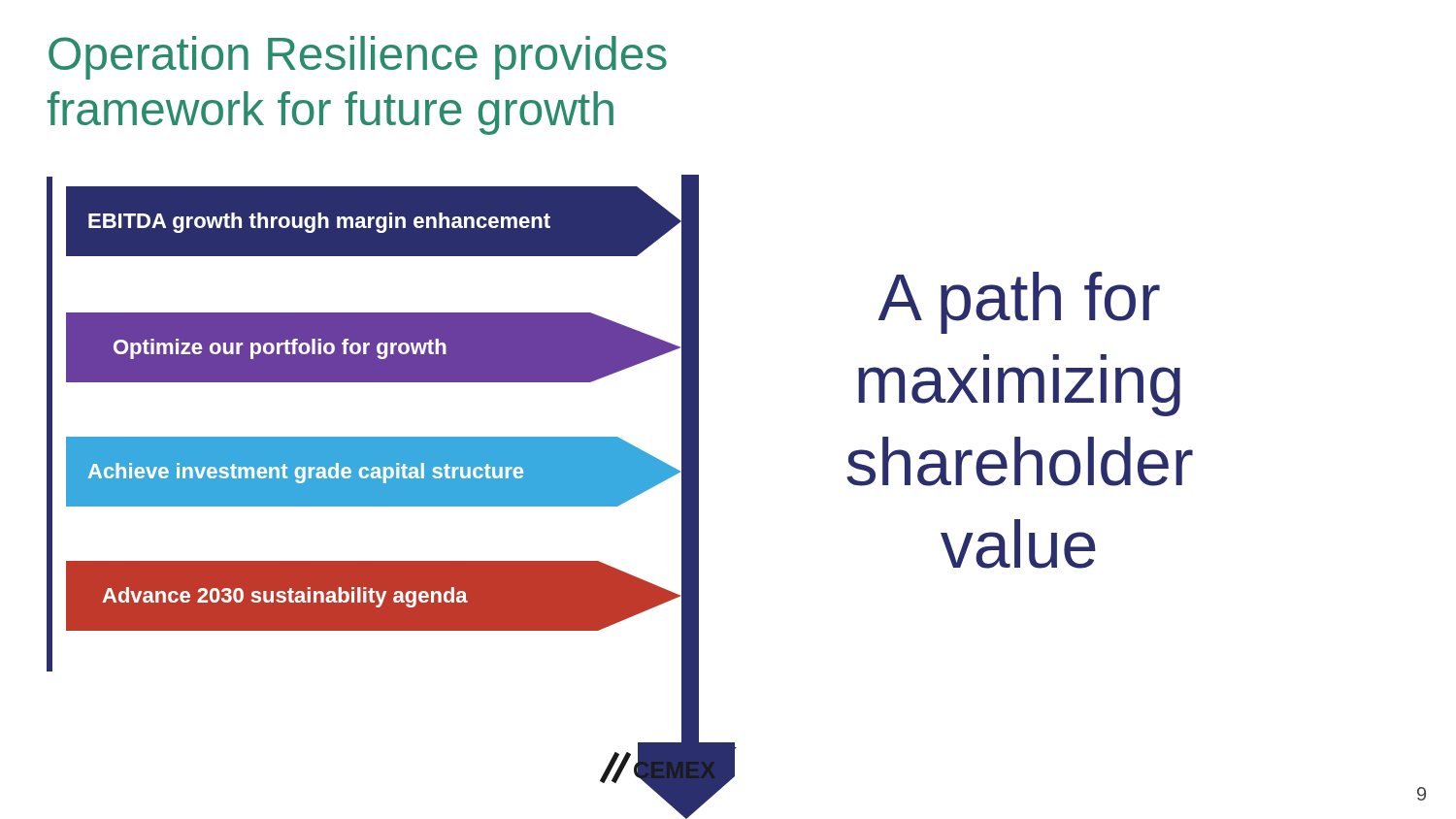Screen dimensions: 819x1456
Task: Click a infographic
Action: (x=728, y=410)
